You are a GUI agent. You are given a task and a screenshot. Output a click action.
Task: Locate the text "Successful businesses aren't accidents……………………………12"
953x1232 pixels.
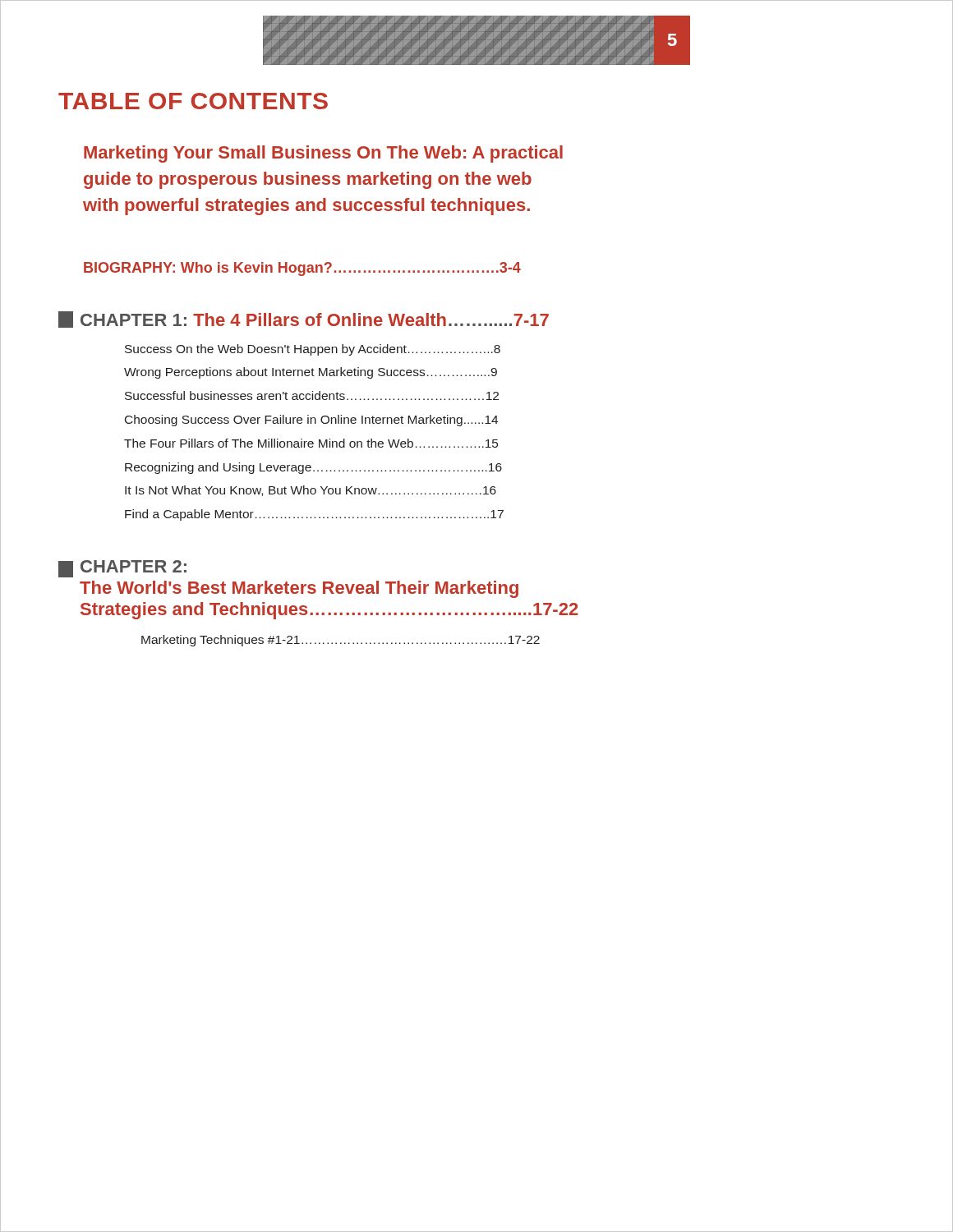pyautogui.click(x=312, y=396)
